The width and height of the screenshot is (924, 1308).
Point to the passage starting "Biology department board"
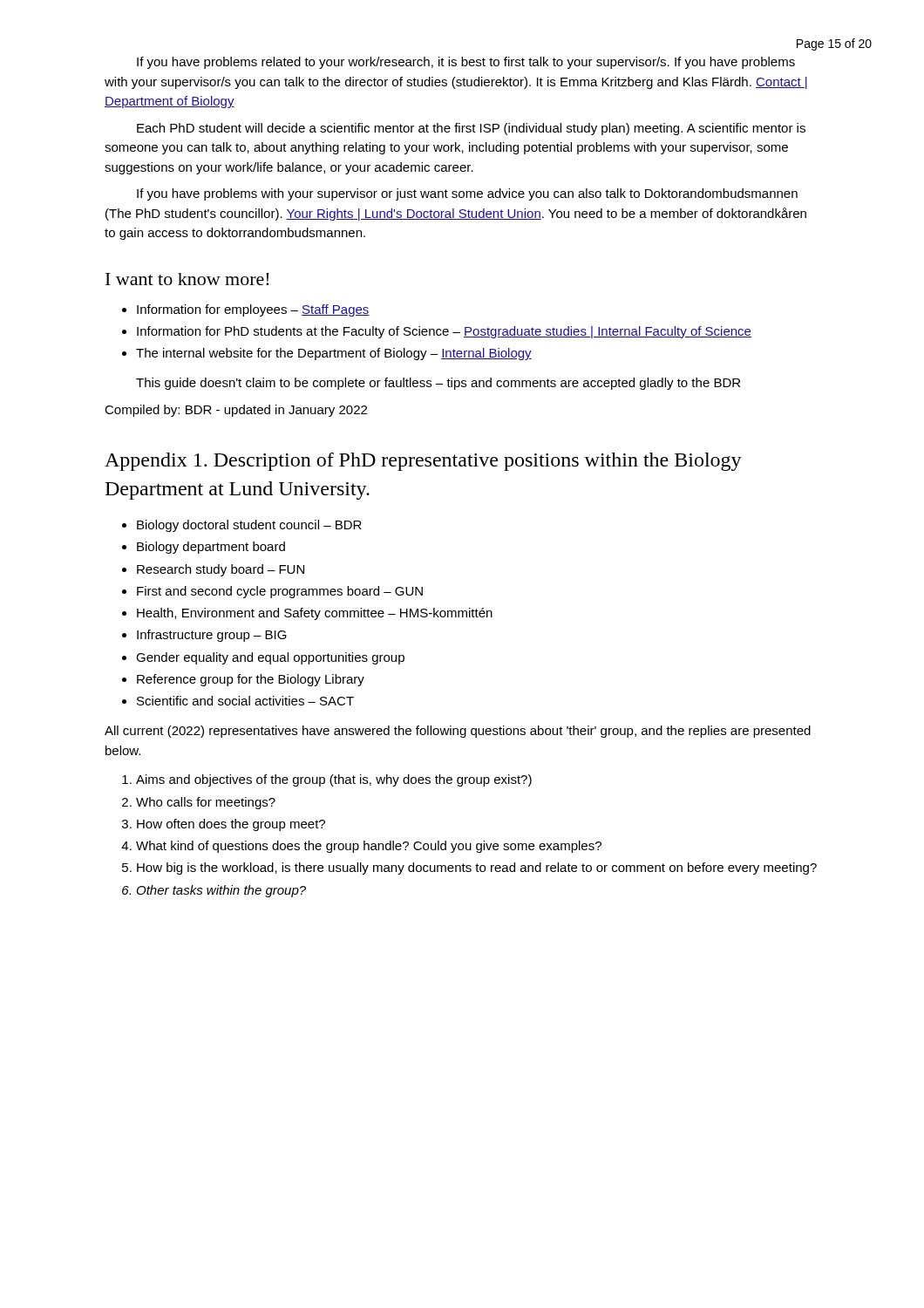[211, 547]
